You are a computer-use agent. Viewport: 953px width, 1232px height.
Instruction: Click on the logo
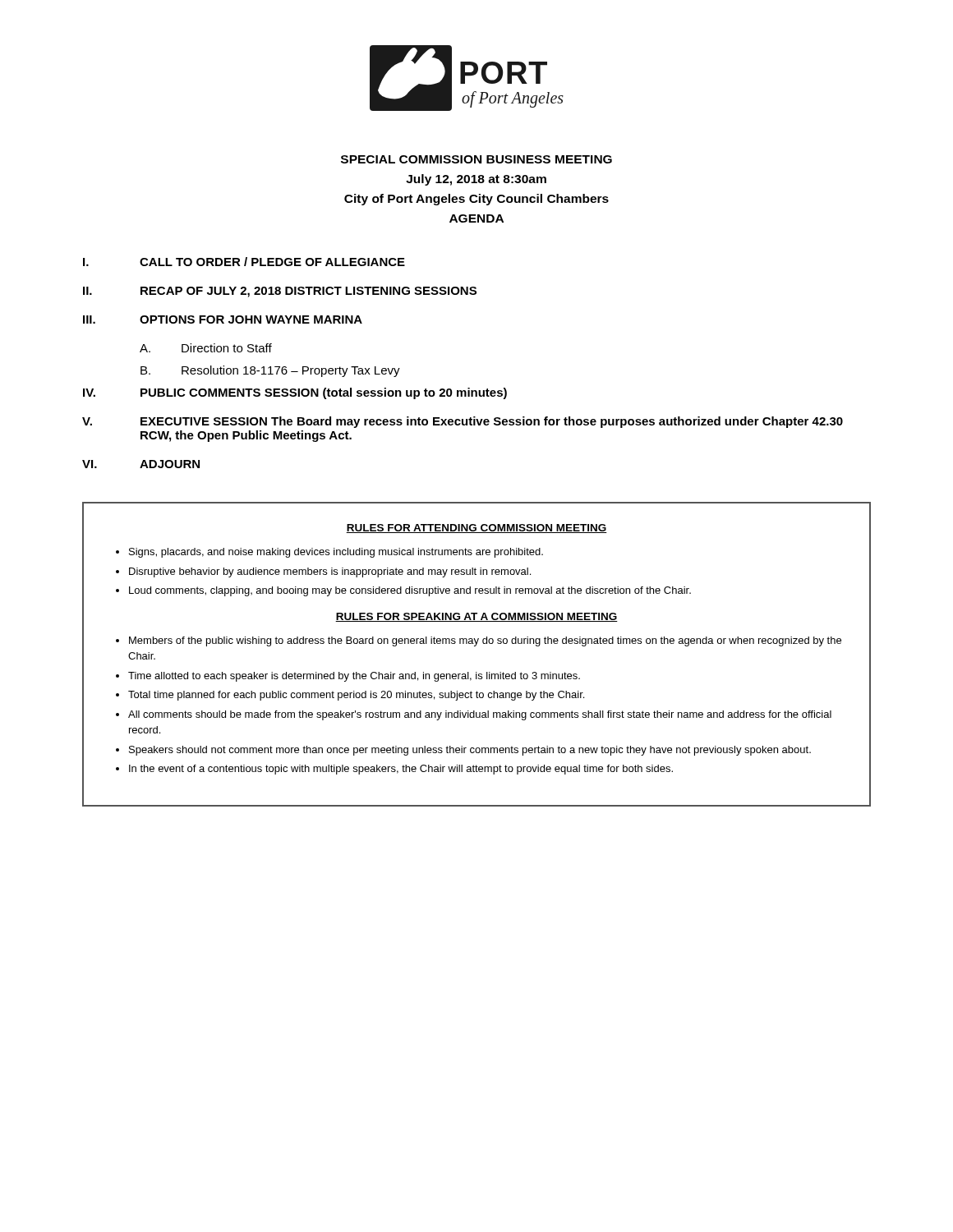click(x=476, y=88)
